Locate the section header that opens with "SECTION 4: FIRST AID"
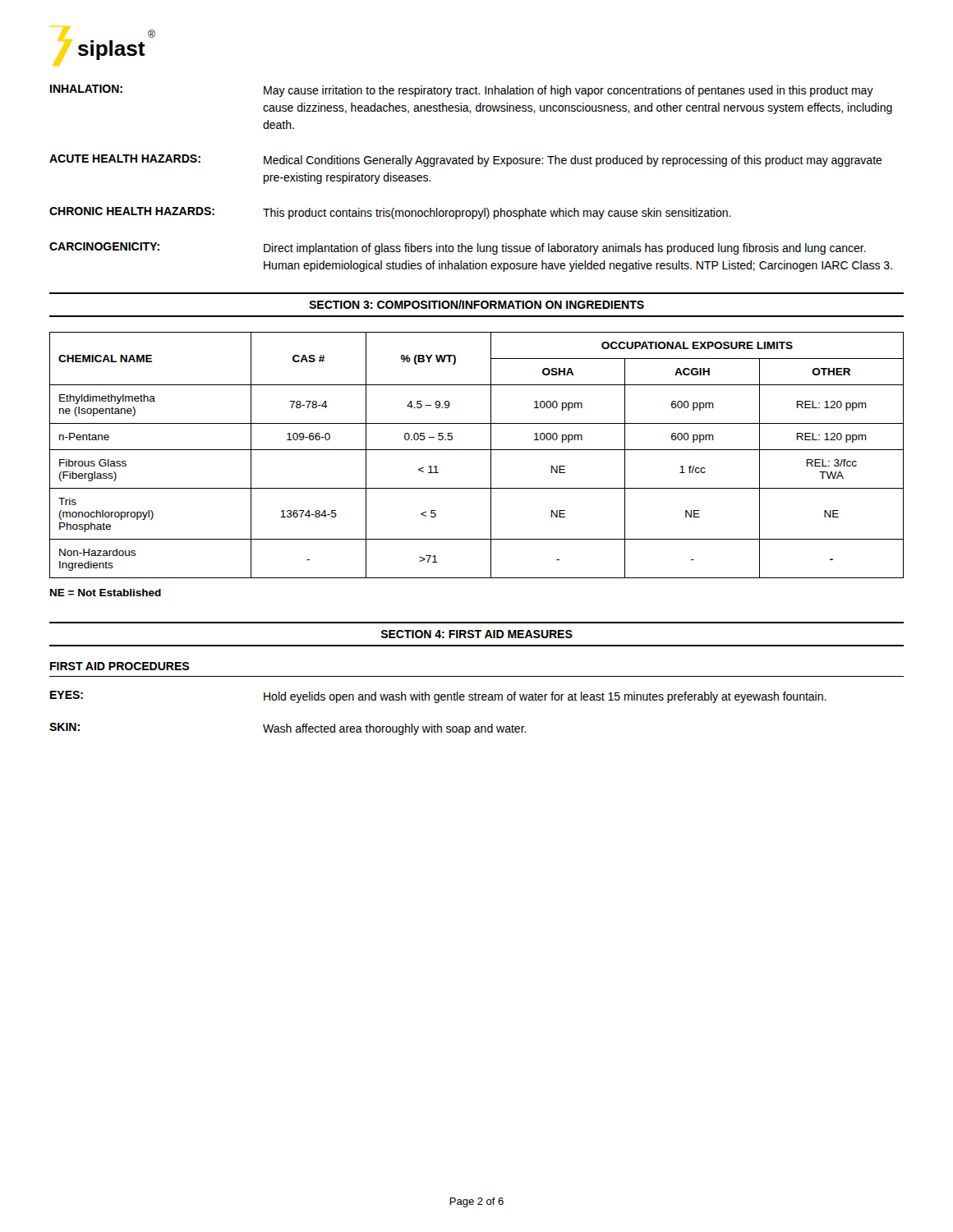This screenshot has width=953, height=1232. (x=476, y=634)
